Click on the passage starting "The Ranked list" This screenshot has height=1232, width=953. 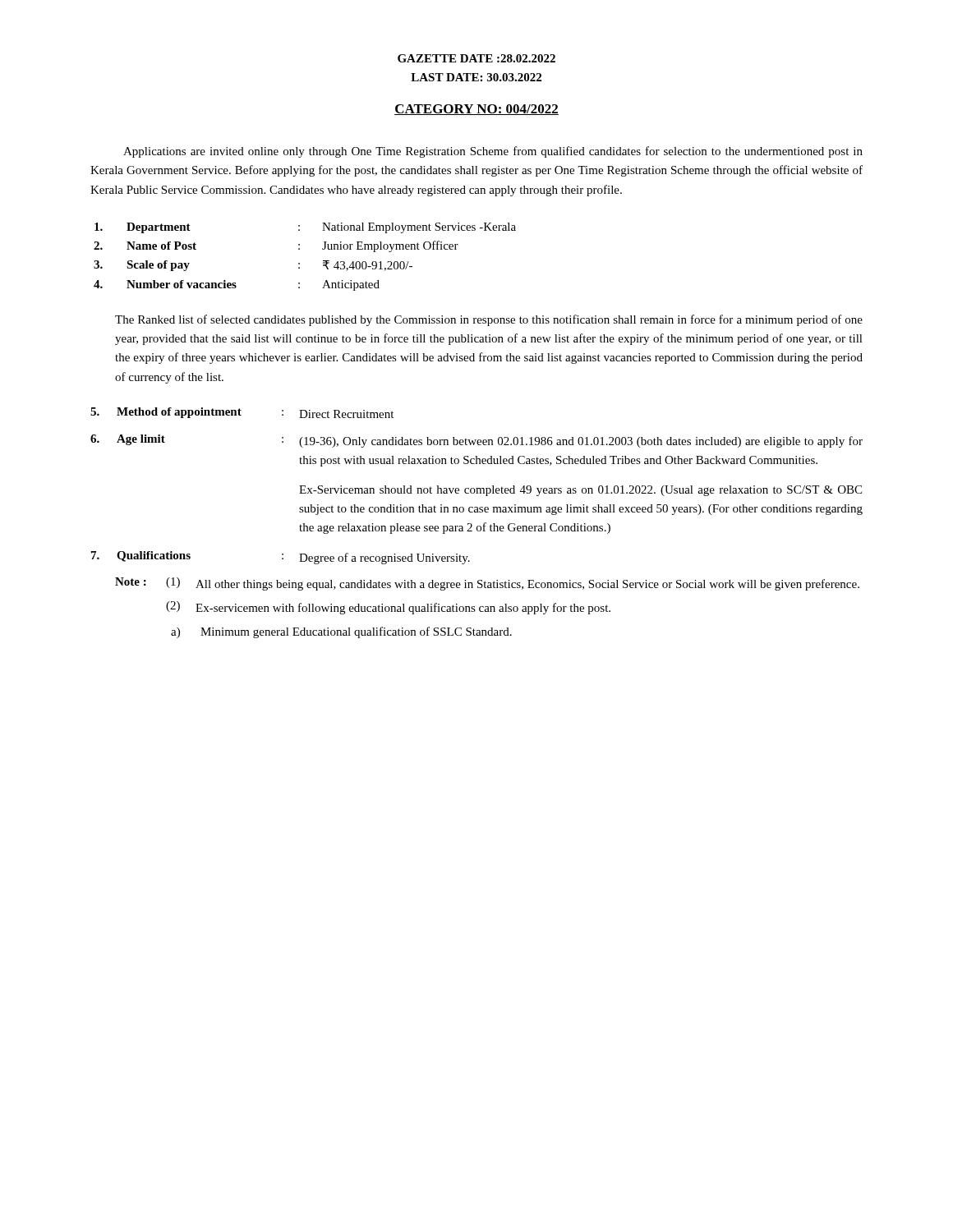click(x=489, y=348)
